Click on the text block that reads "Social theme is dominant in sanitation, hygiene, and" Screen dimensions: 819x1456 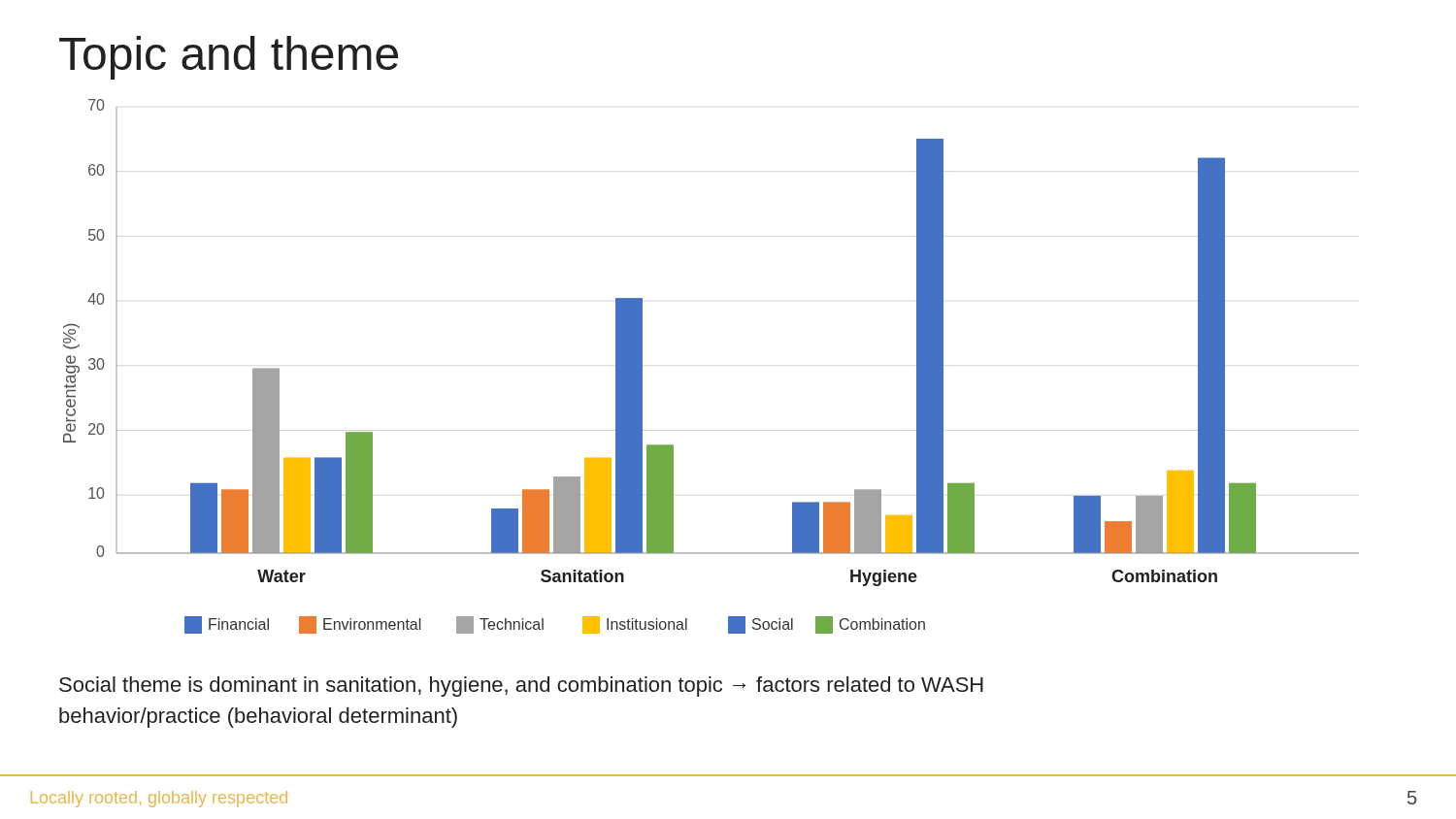tap(521, 700)
